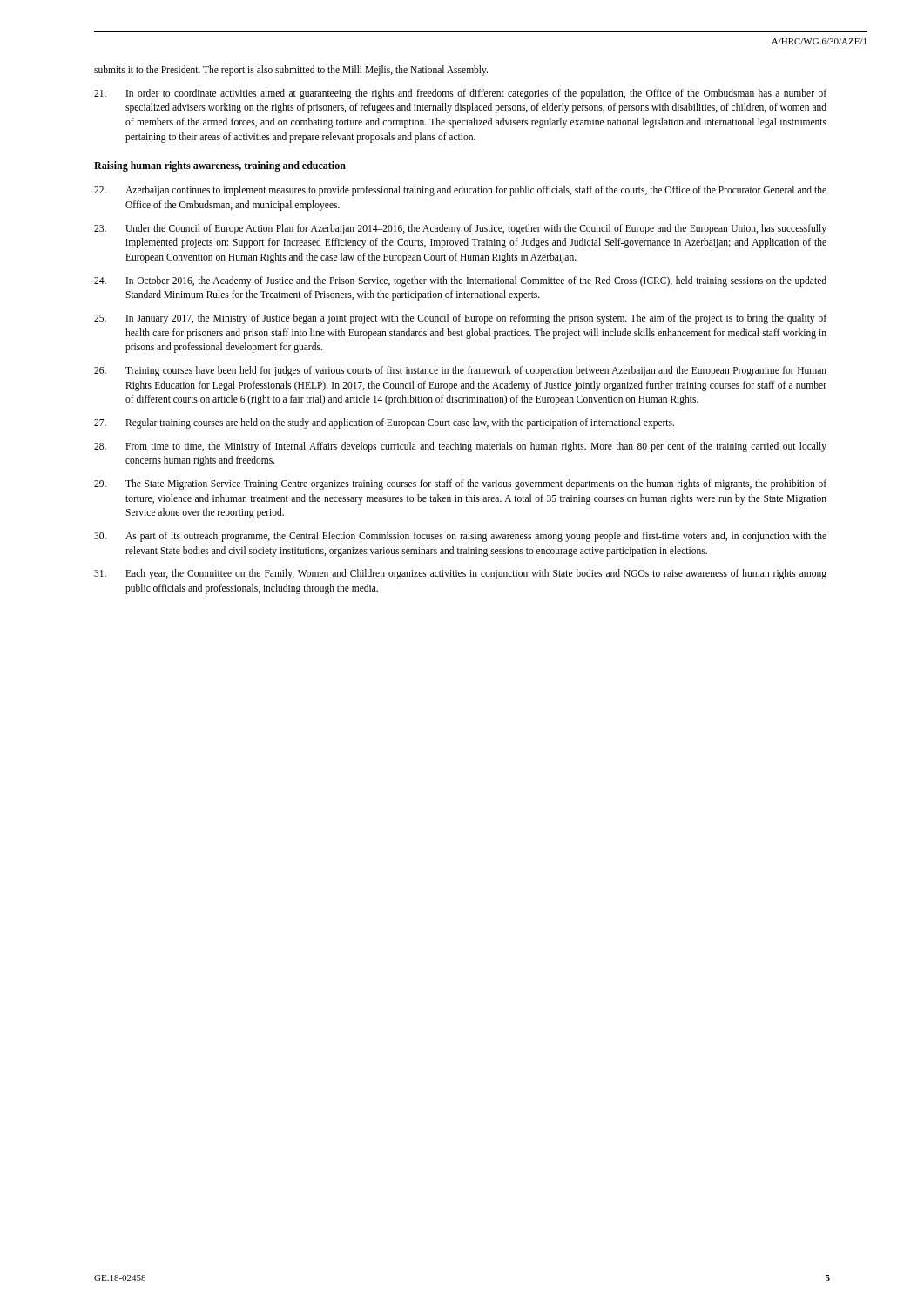Locate the block of text that opens with "The State Migration"
This screenshot has height=1307, width=924.
460,498
